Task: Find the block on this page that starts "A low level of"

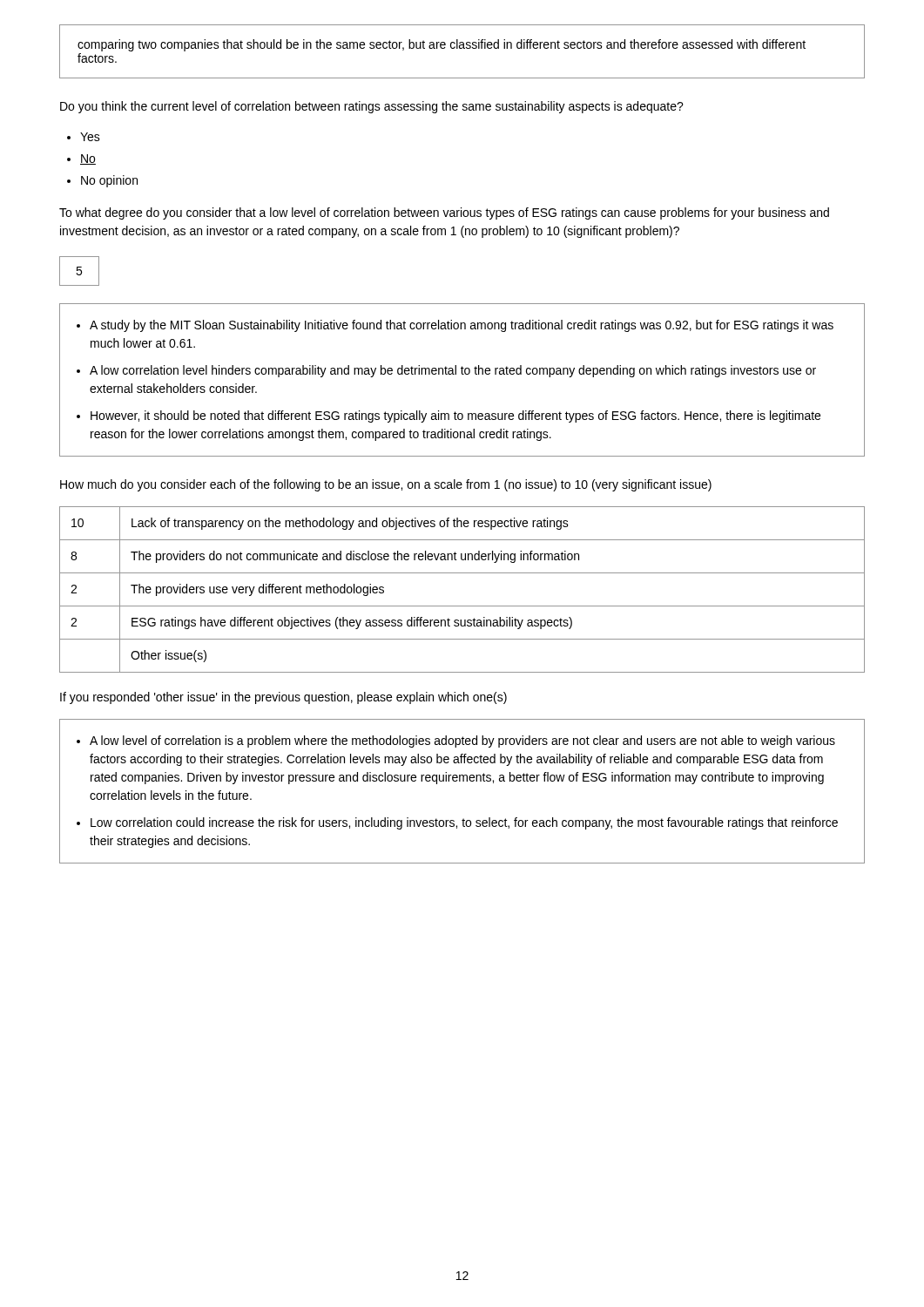Action: click(x=462, y=768)
